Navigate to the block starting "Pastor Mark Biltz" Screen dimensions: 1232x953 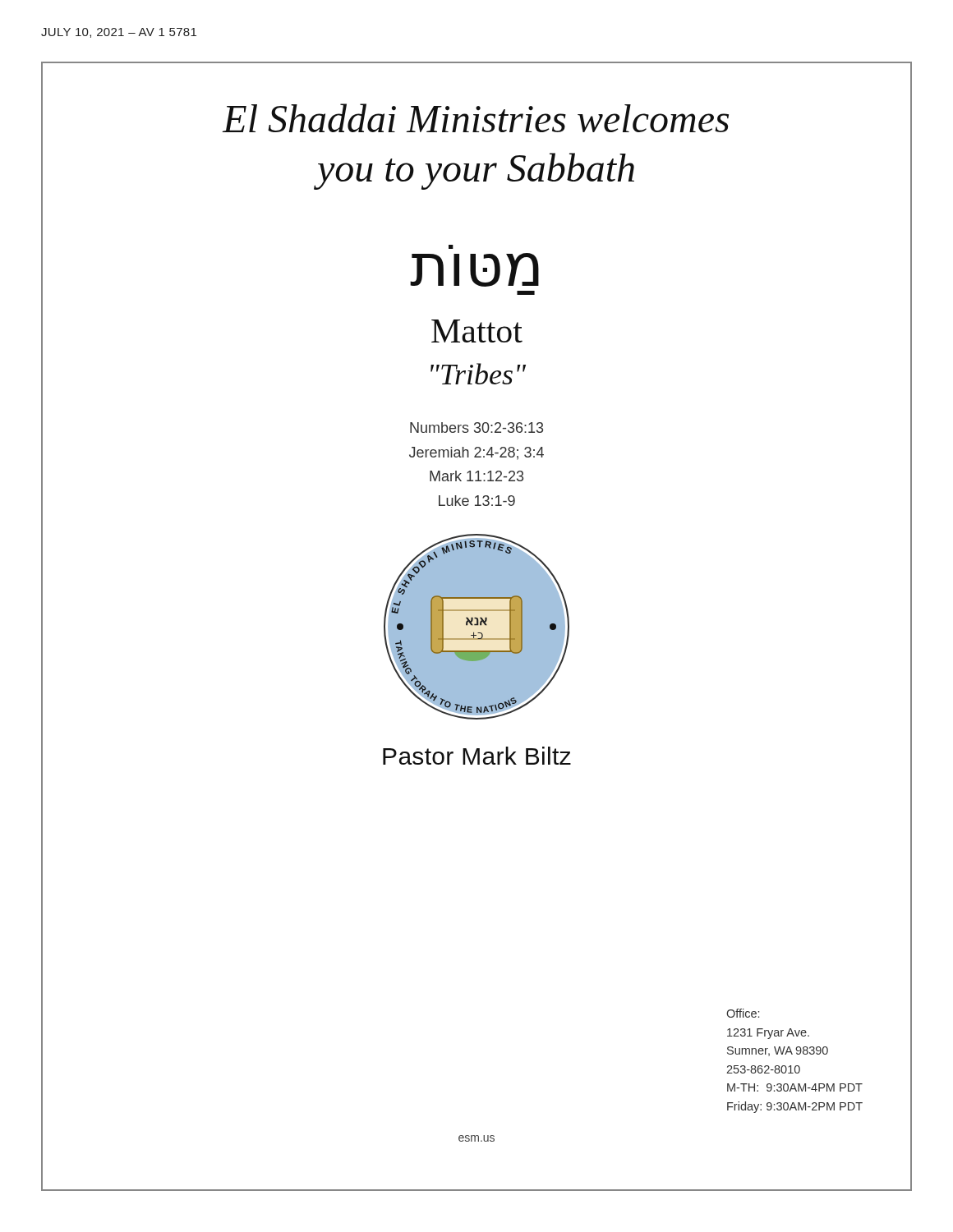(x=476, y=756)
